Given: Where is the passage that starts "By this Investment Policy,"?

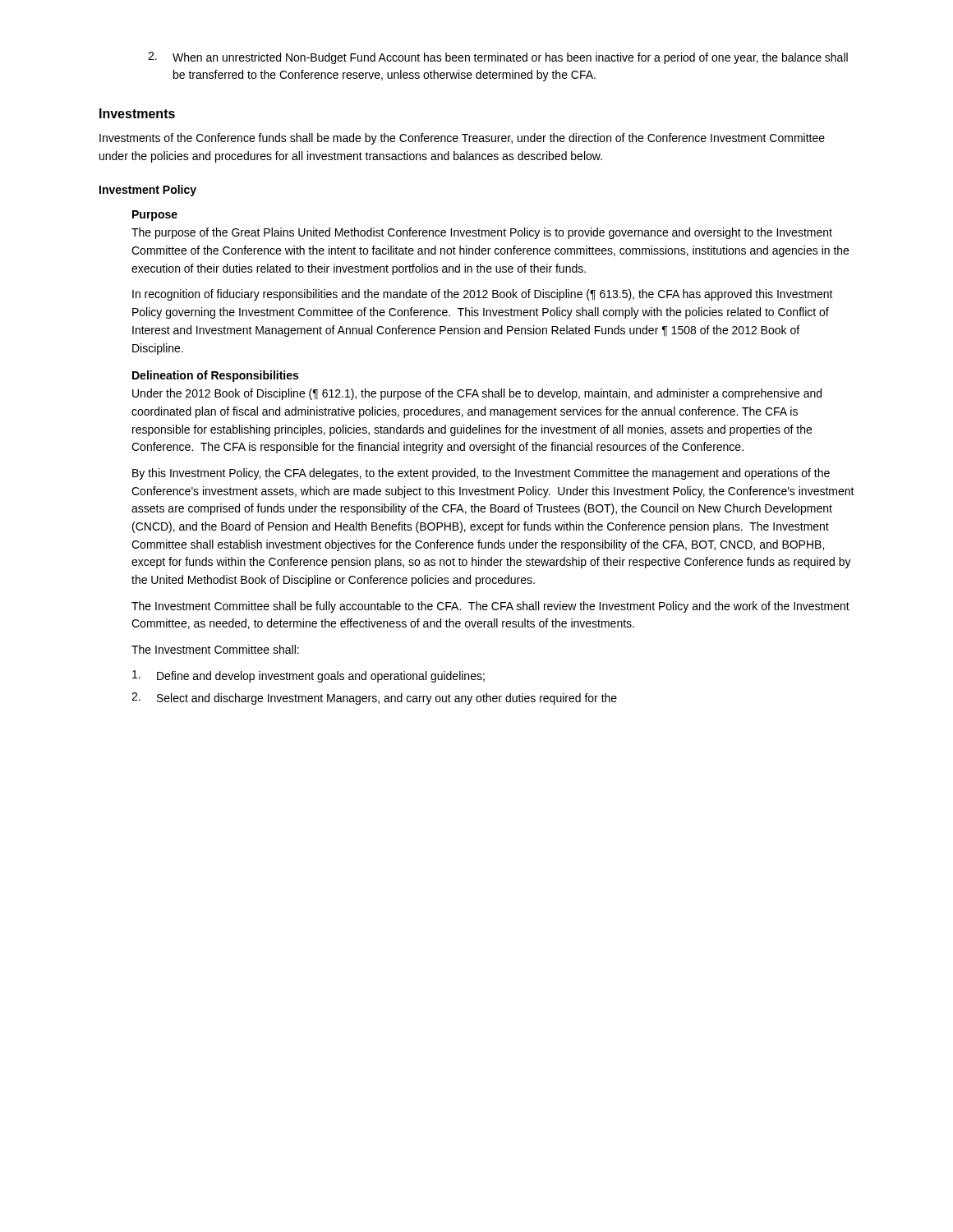Looking at the screenshot, I should (493, 526).
